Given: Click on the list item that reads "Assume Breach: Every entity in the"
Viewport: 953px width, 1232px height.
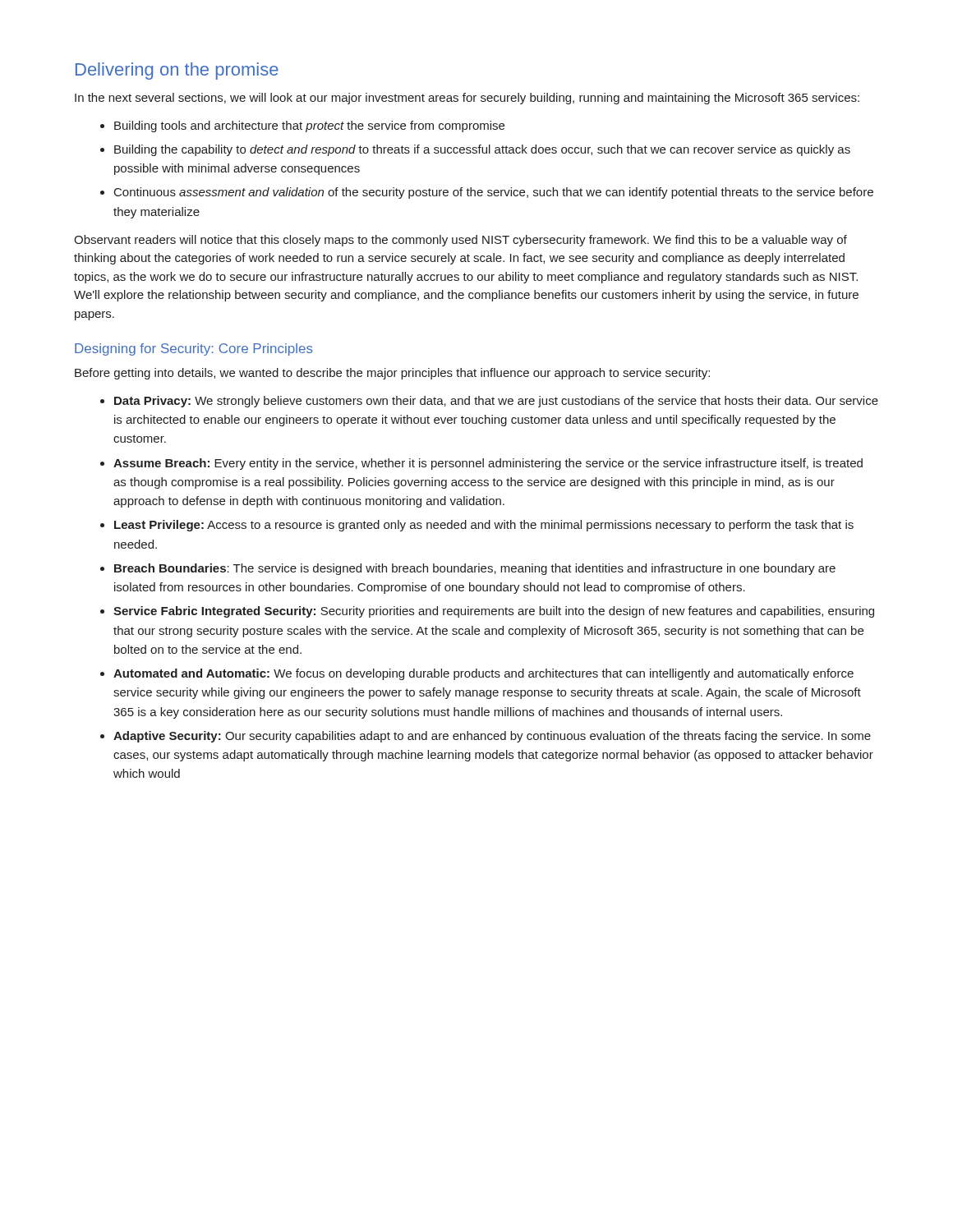Looking at the screenshot, I should coord(488,482).
